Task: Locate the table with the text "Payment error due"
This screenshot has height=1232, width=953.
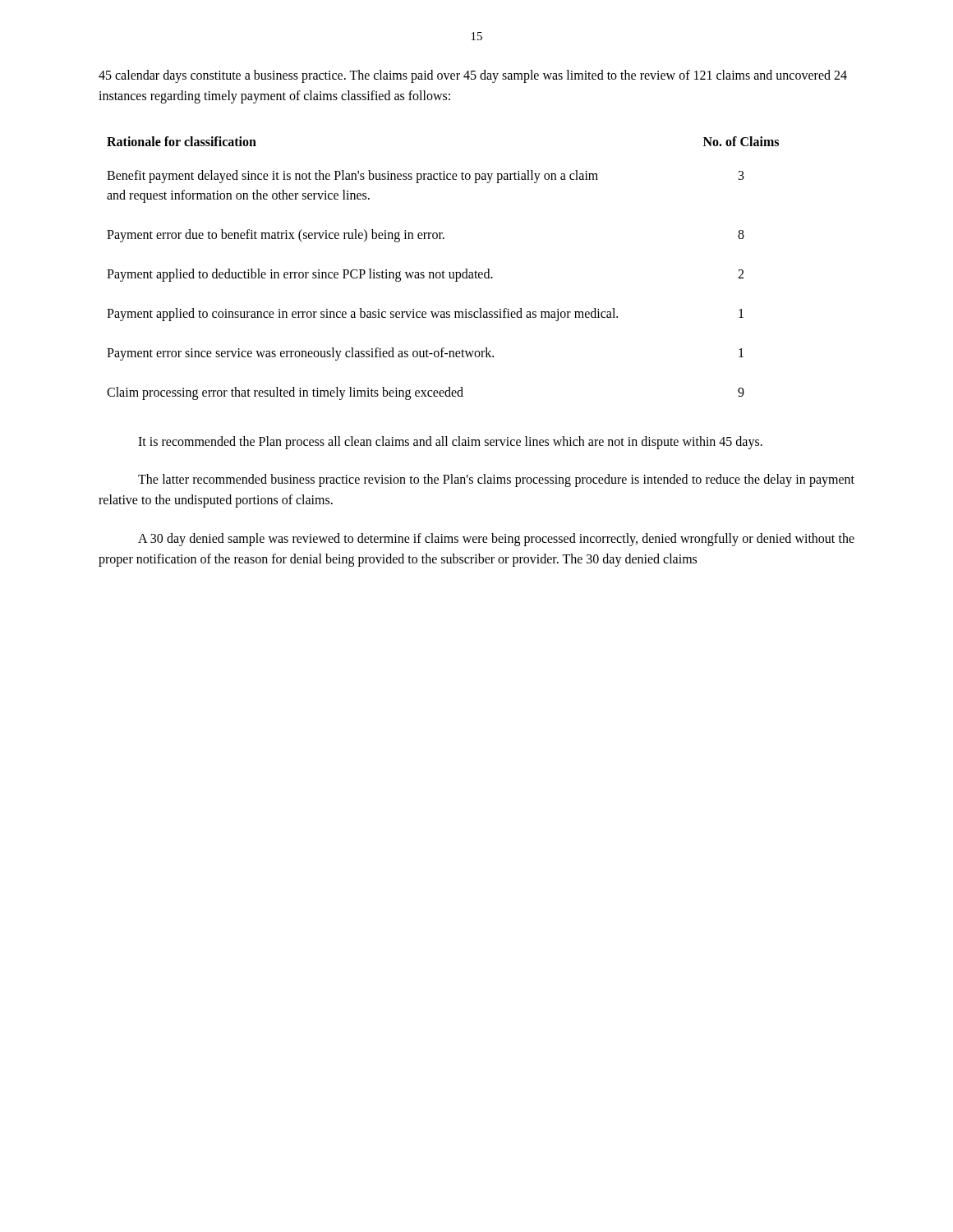Action: 476,268
